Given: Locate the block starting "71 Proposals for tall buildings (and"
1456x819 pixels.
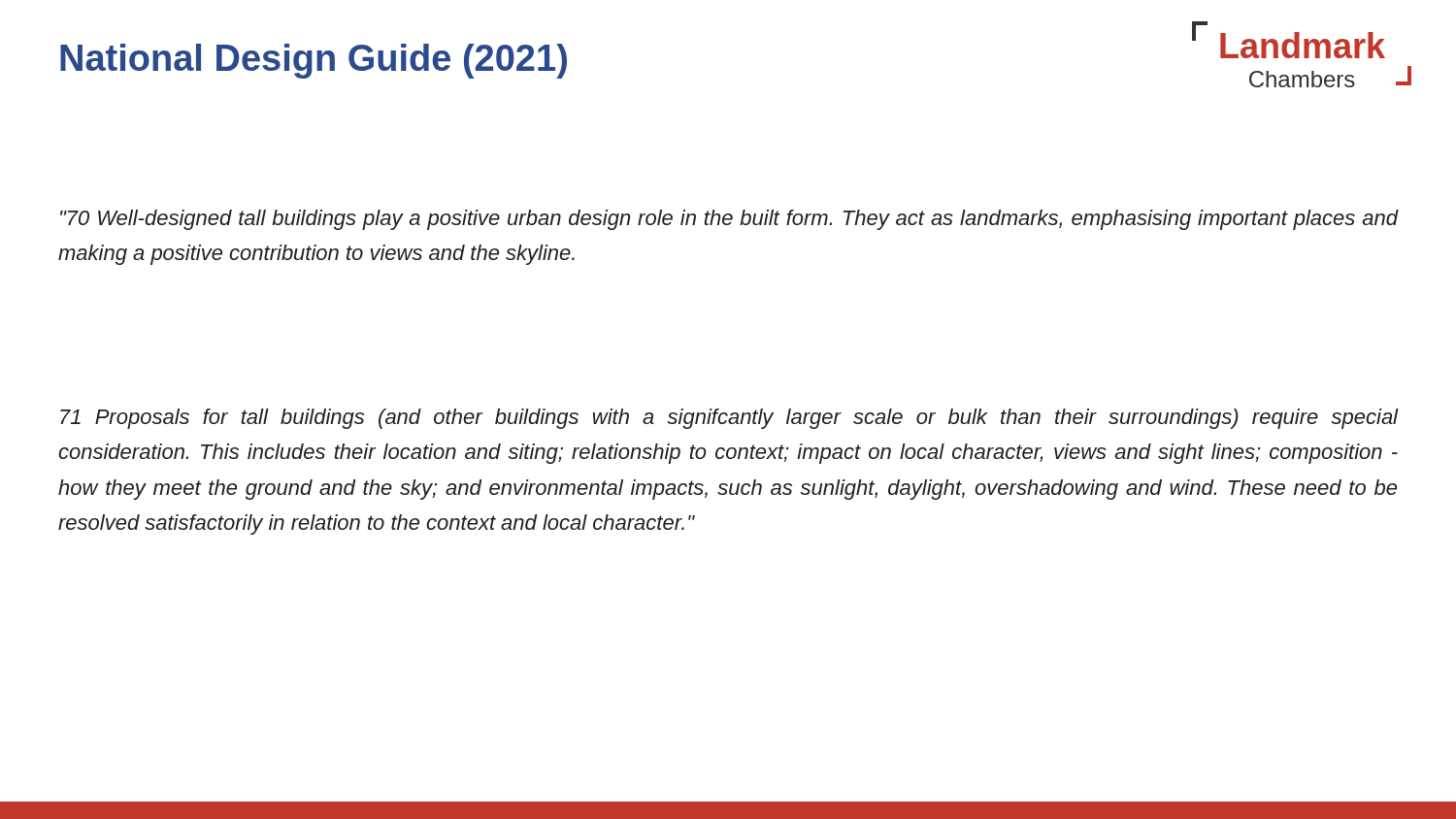Looking at the screenshot, I should point(728,470).
